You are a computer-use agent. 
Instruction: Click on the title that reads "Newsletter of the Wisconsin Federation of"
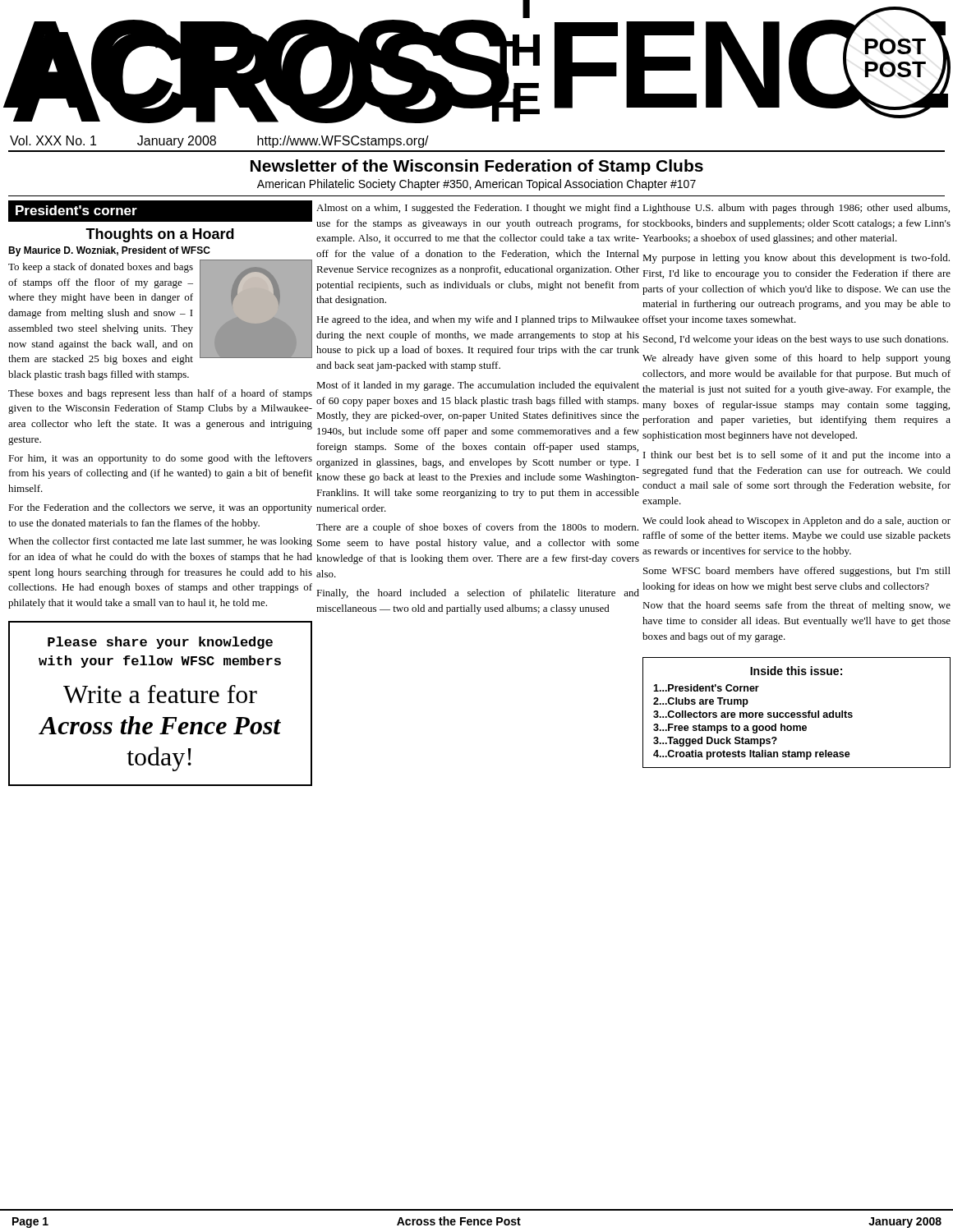click(476, 166)
